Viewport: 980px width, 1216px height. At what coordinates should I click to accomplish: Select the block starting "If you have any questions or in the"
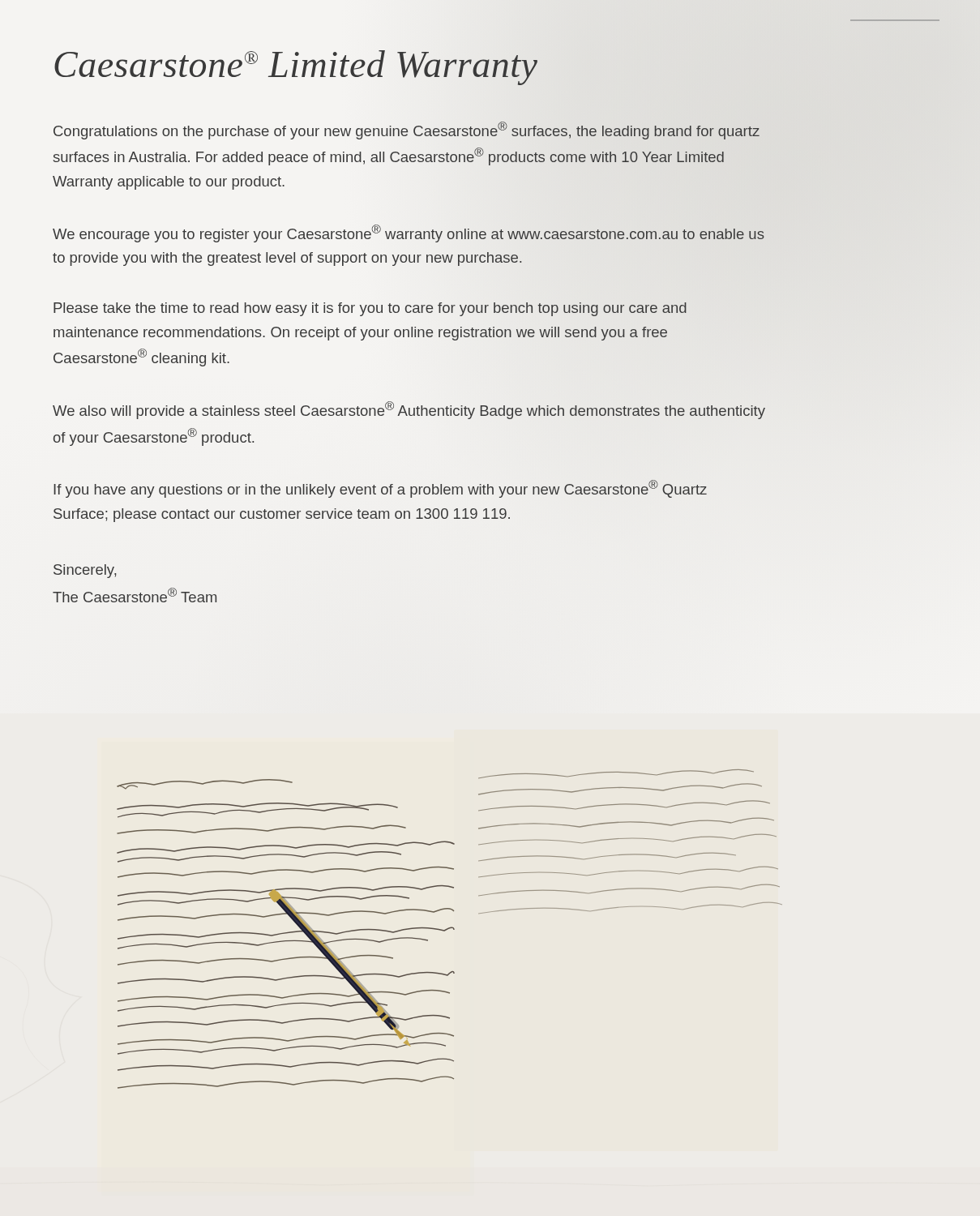pyautogui.click(x=380, y=500)
